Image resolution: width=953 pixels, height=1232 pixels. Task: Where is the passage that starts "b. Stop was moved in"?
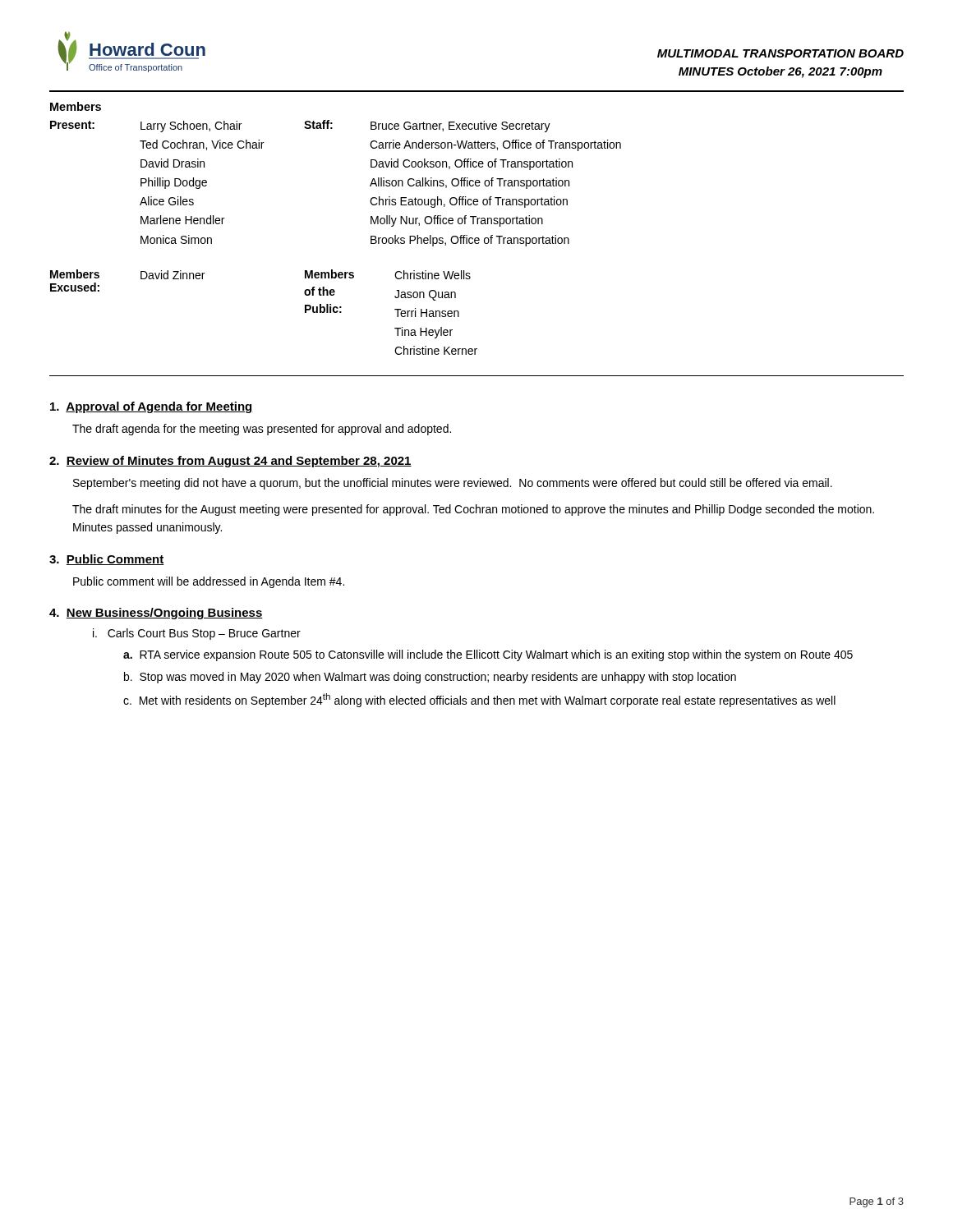tap(430, 677)
